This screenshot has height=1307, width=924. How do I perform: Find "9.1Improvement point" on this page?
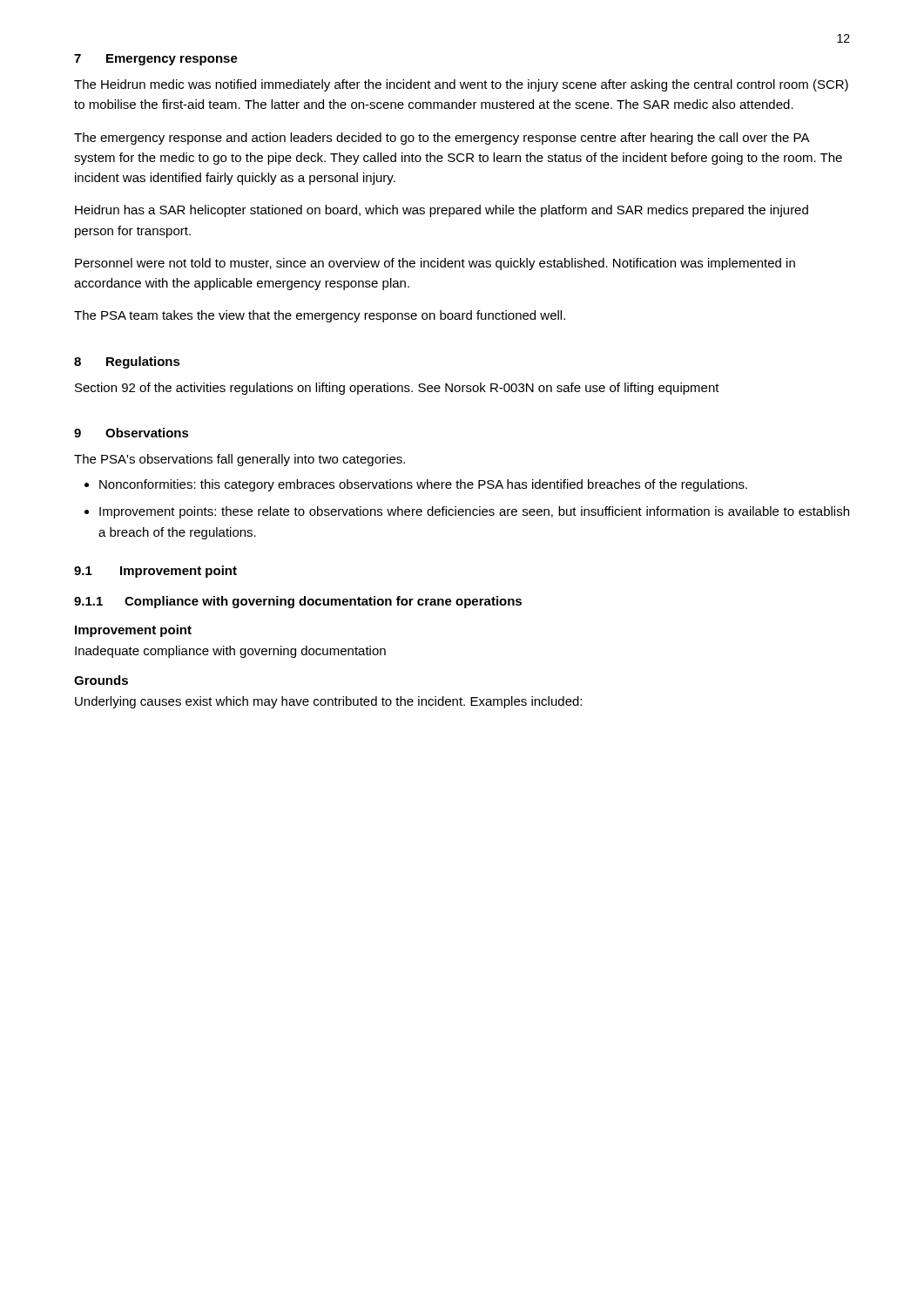coord(155,570)
